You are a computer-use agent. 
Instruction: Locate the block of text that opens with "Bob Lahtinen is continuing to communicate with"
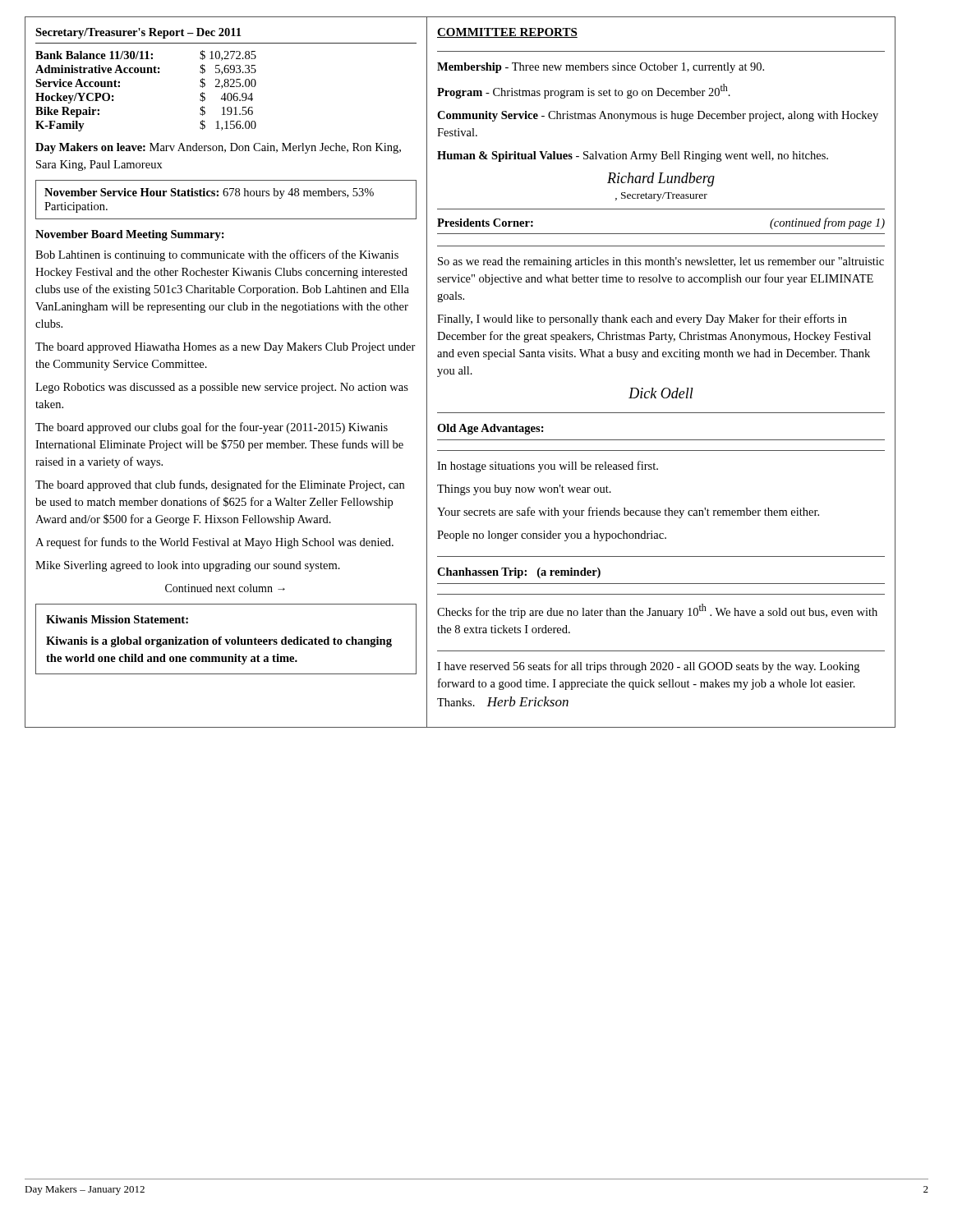point(226,290)
